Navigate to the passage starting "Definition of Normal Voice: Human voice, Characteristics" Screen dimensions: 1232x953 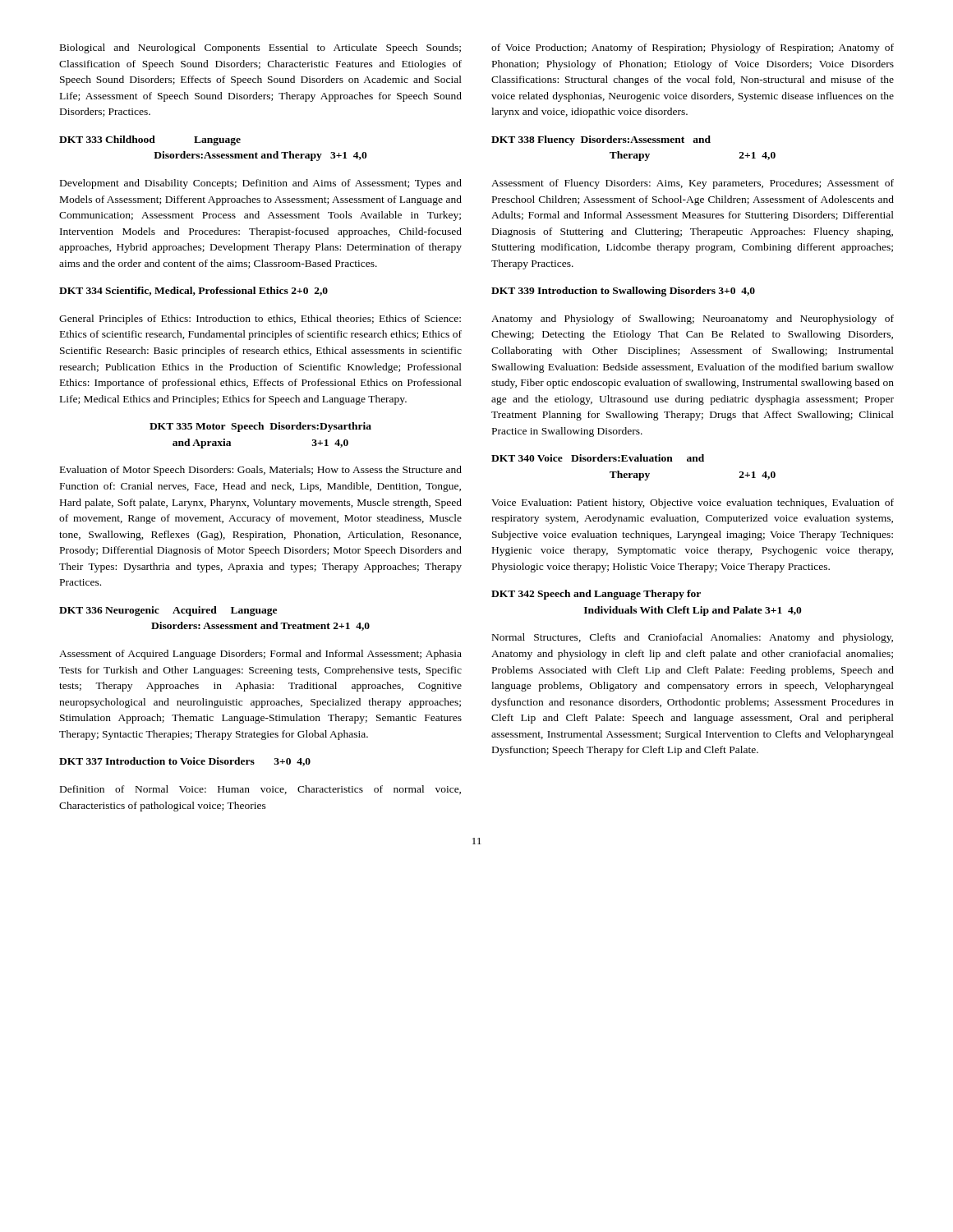[260, 797]
